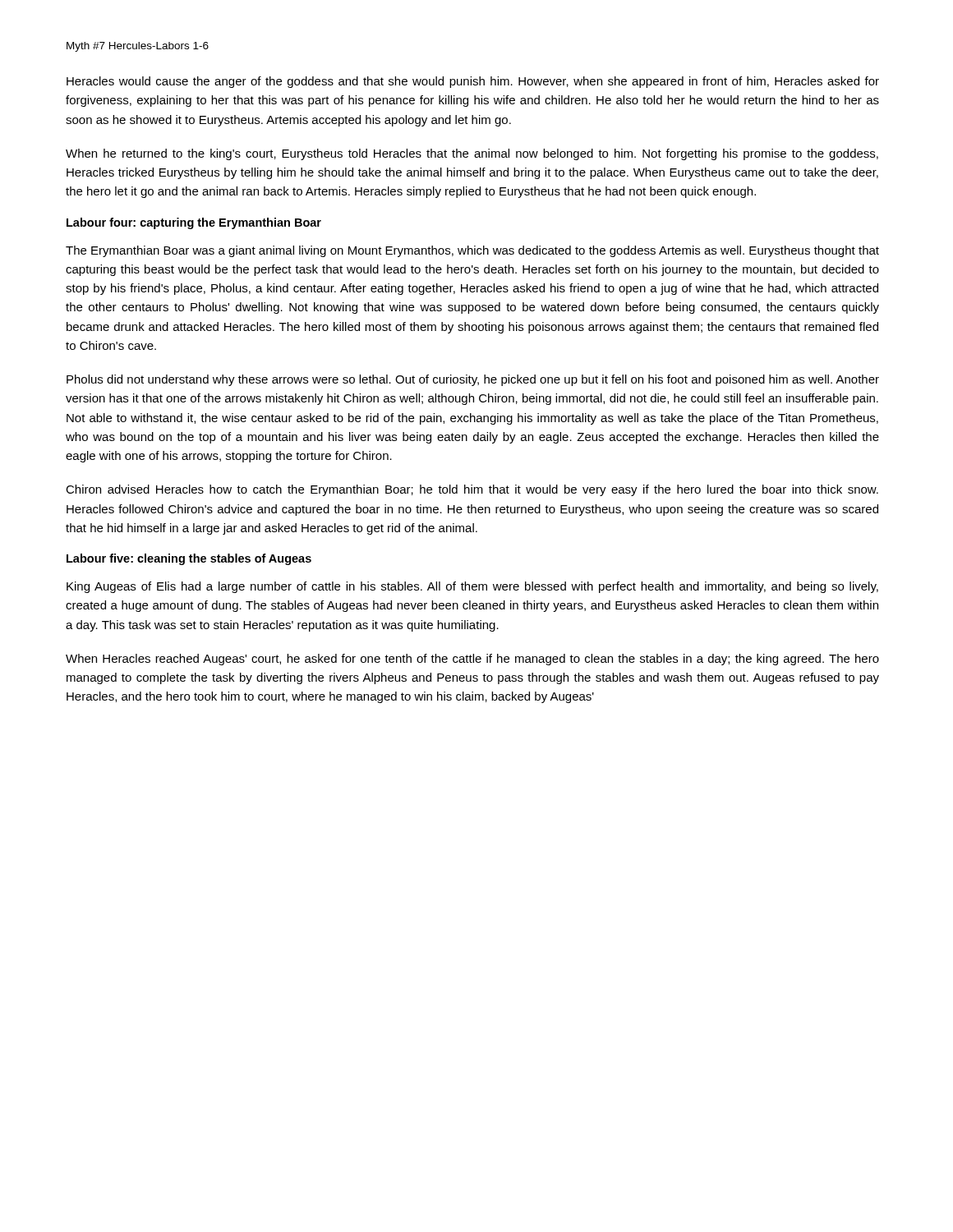Viewport: 953px width, 1232px height.
Task: Click on the element starting "Heracles would cause"
Action: coord(472,100)
